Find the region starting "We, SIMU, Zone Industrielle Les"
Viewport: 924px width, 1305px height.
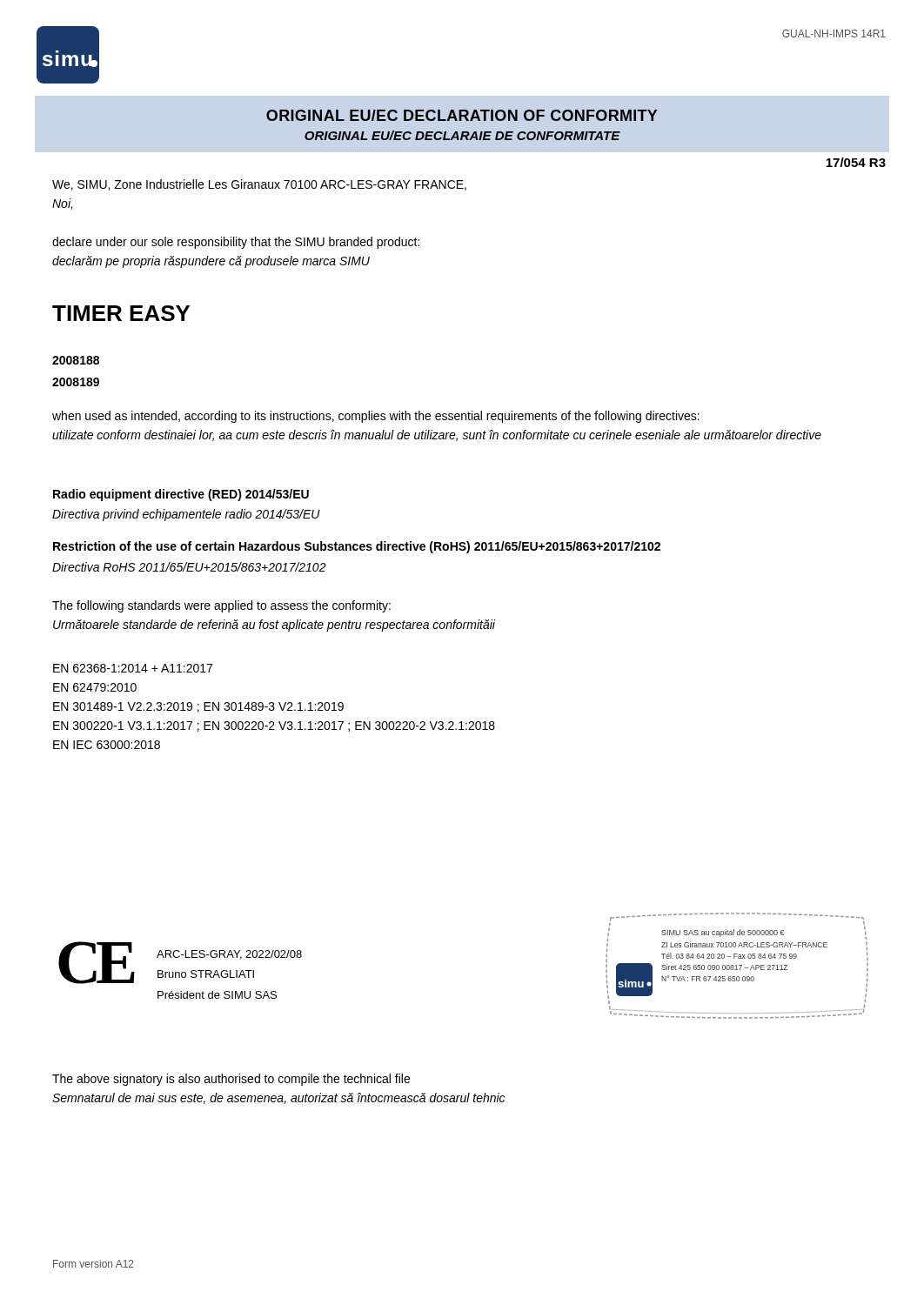[260, 194]
